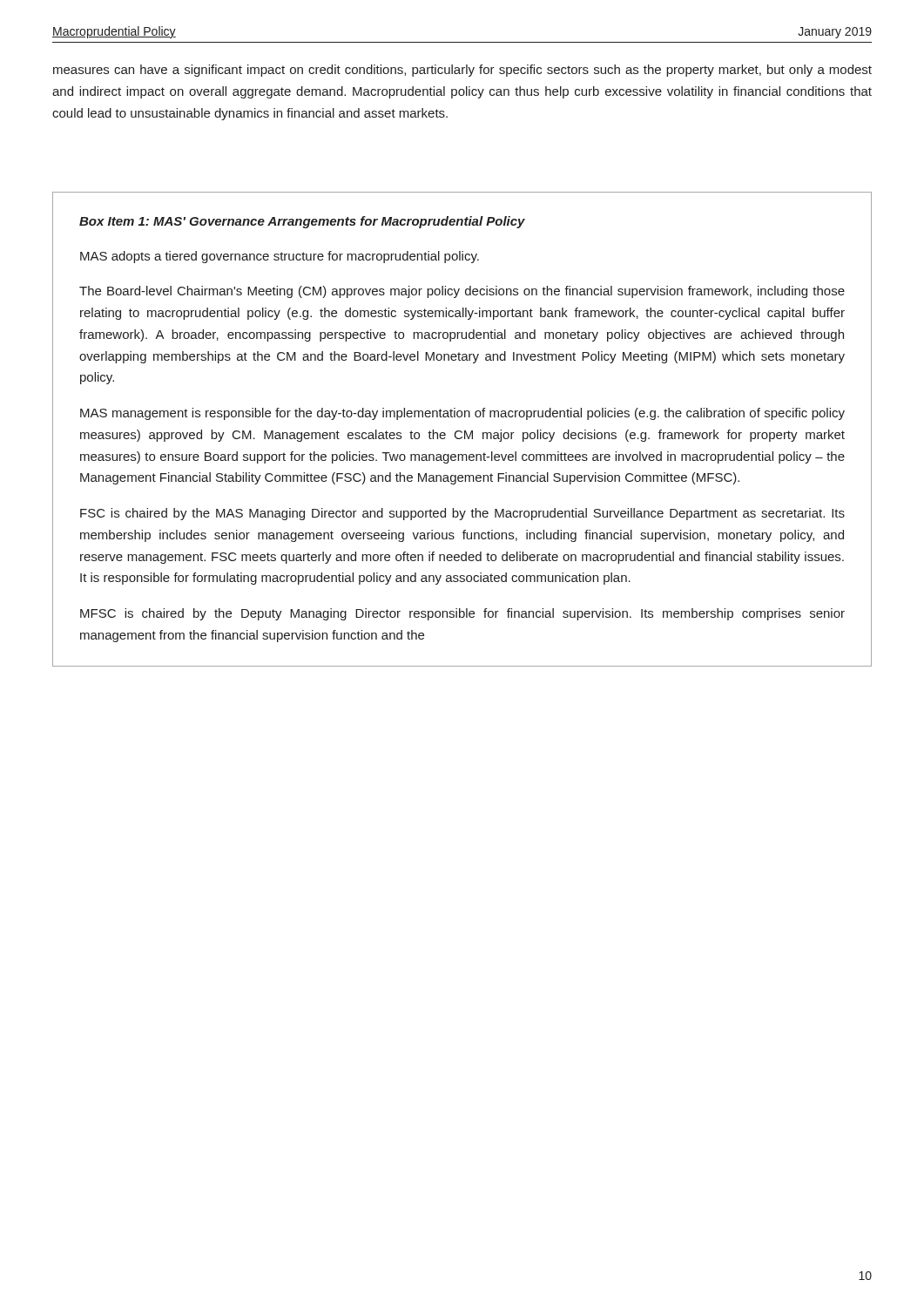Where is the passage that starts "The Board-level Chairman's Meeting (CM) approves major policy"?

pos(462,334)
